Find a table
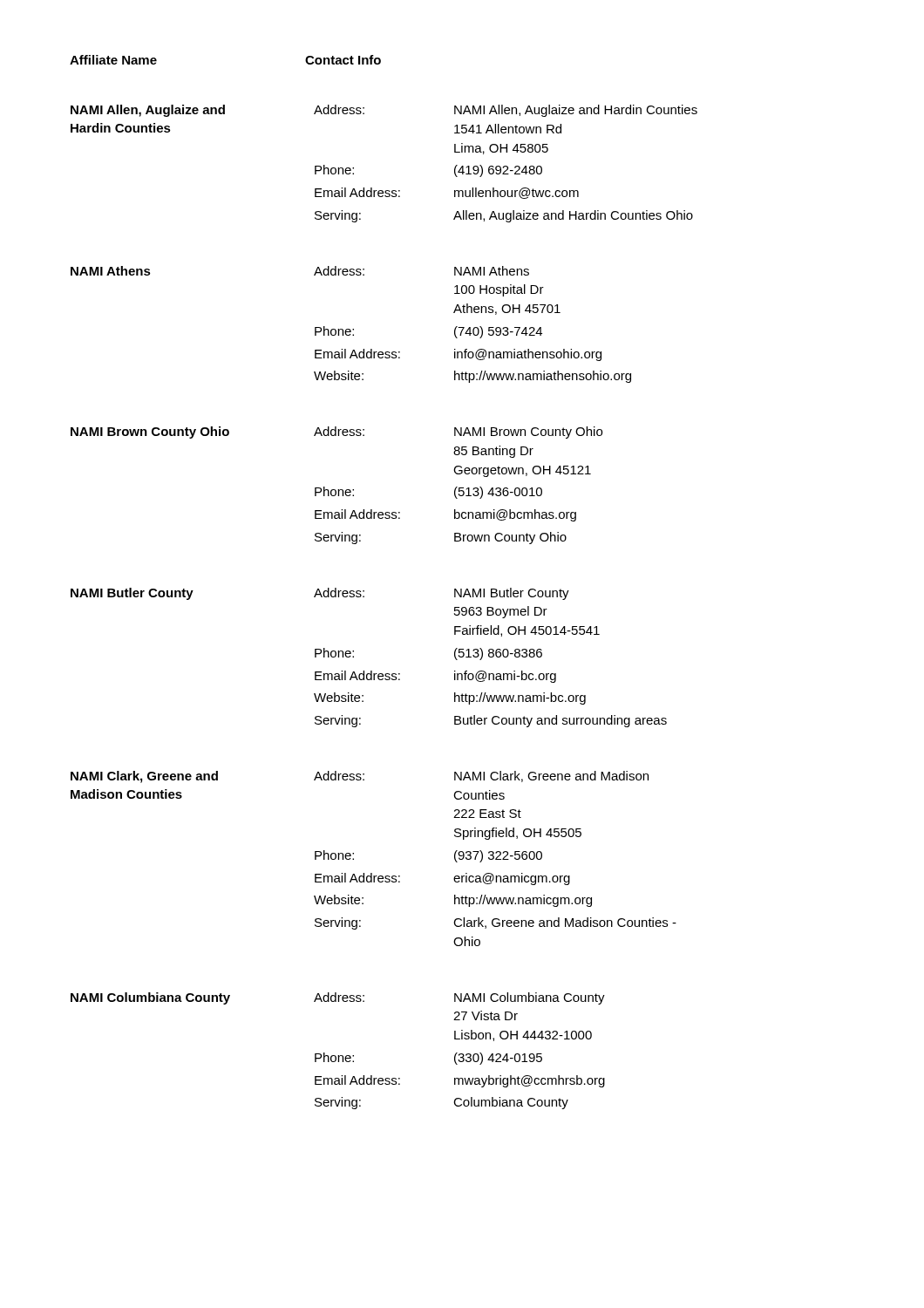This screenshot has width=924, height=1308. tap(462, 584)
